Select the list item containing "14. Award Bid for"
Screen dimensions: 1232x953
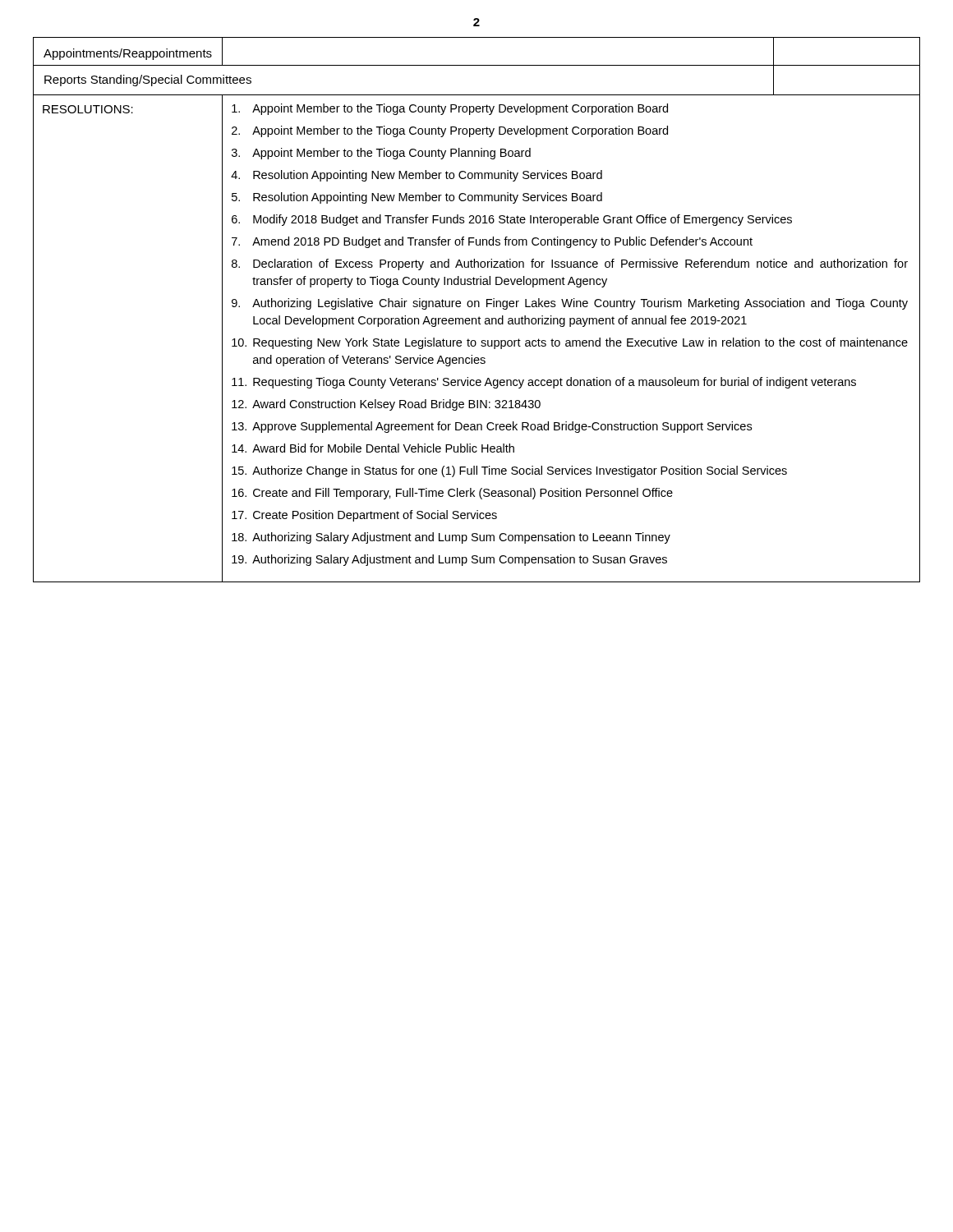click(x=373, y=449)
